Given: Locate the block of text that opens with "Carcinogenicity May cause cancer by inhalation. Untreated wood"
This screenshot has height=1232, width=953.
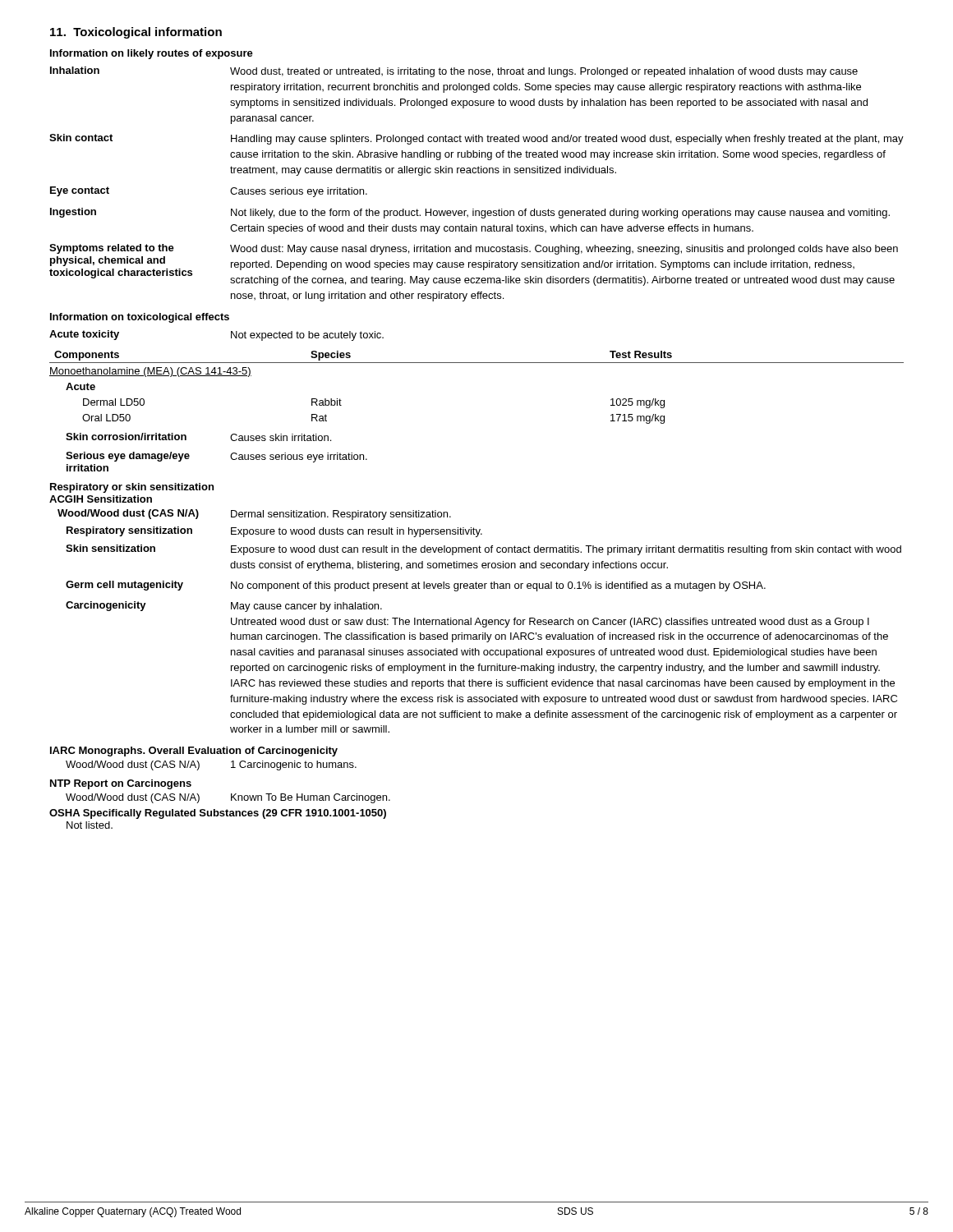Looking at the screenshot, I should coord(476,668).
